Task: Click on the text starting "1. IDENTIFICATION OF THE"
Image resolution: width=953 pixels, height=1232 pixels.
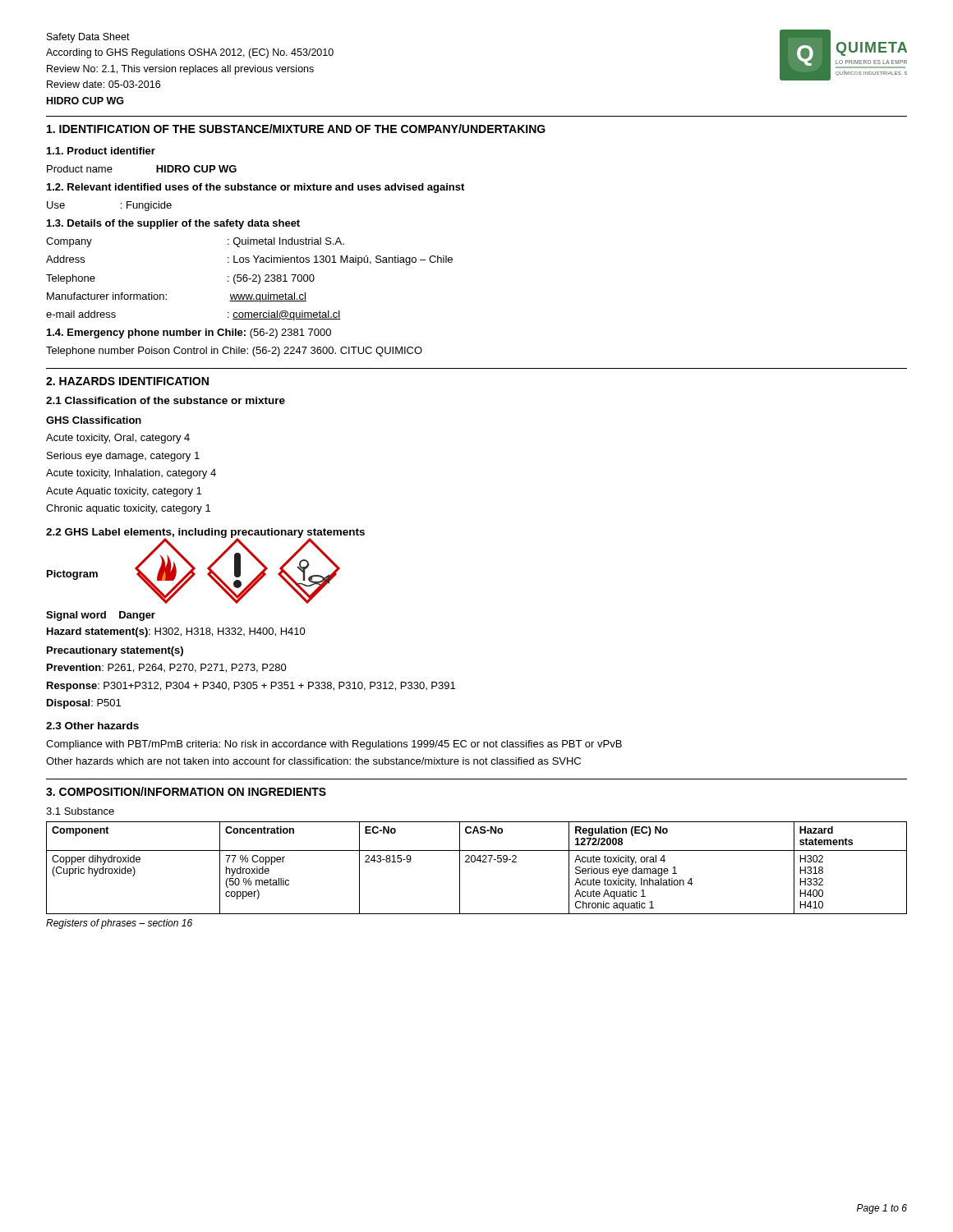Action: click(296, 129)
